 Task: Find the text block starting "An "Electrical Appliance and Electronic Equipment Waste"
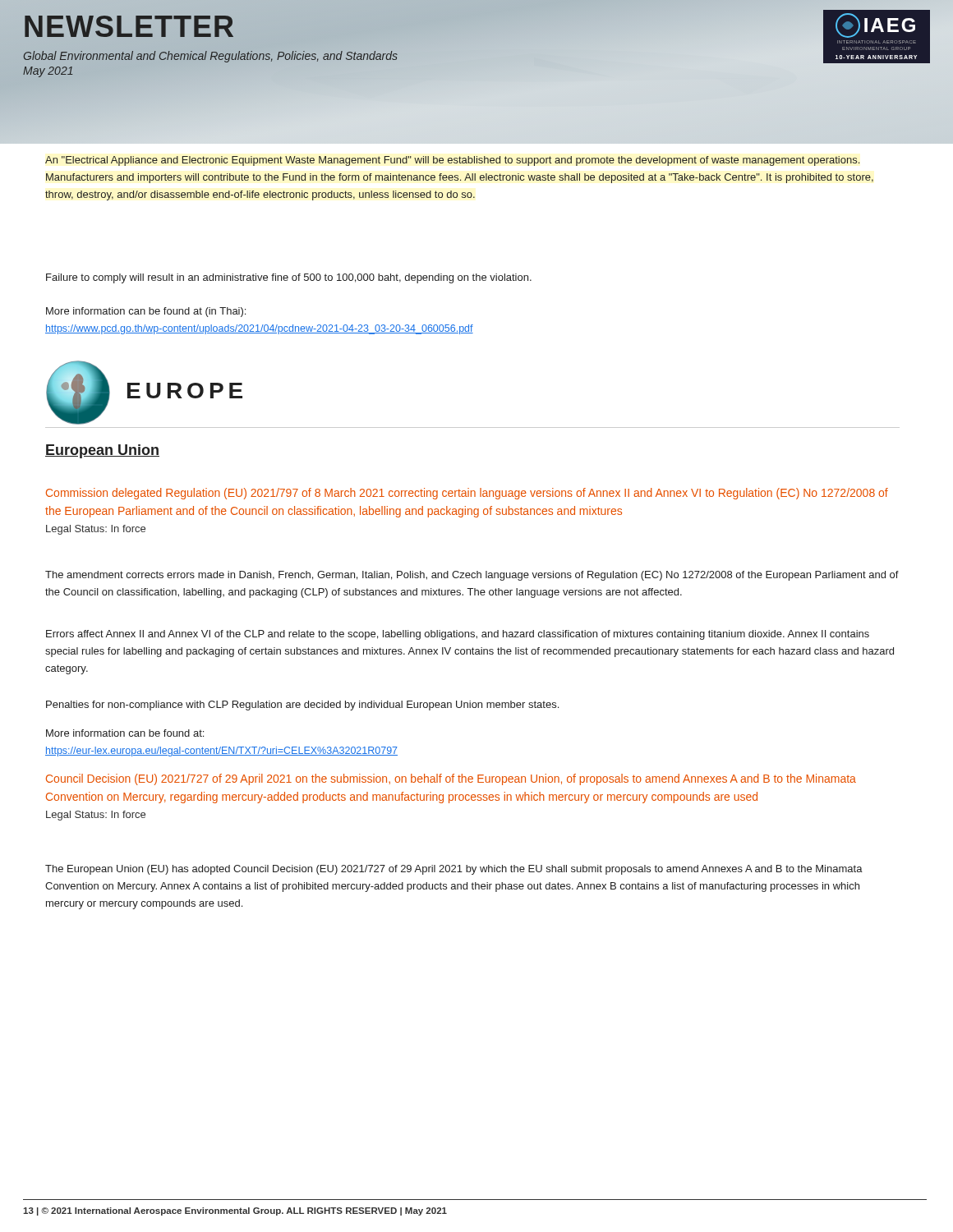click(459, 177)
